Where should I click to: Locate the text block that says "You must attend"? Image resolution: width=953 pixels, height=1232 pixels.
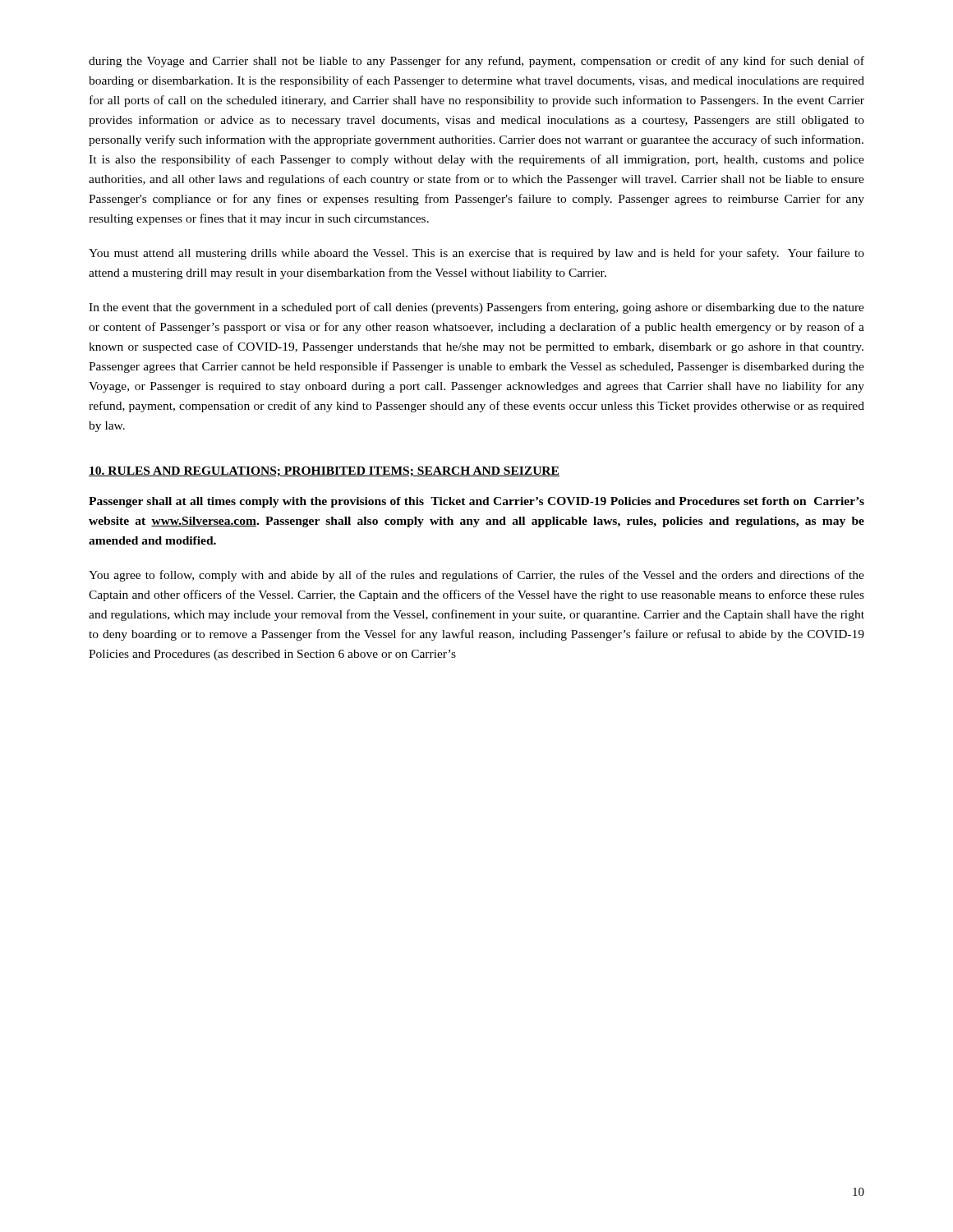coord(476,263)
